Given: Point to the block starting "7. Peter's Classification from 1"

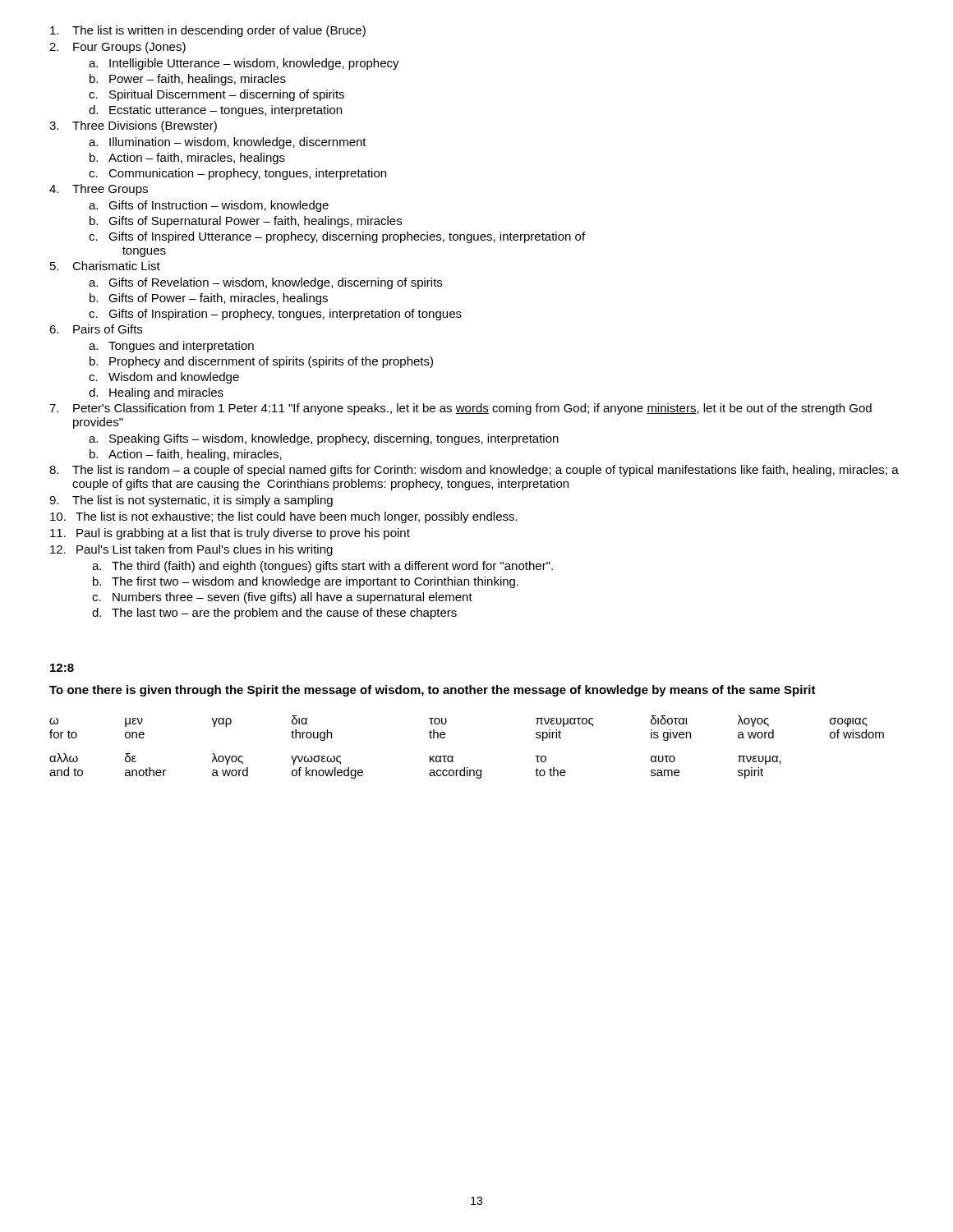Looking at the screenshot, I should coord(476,415).
